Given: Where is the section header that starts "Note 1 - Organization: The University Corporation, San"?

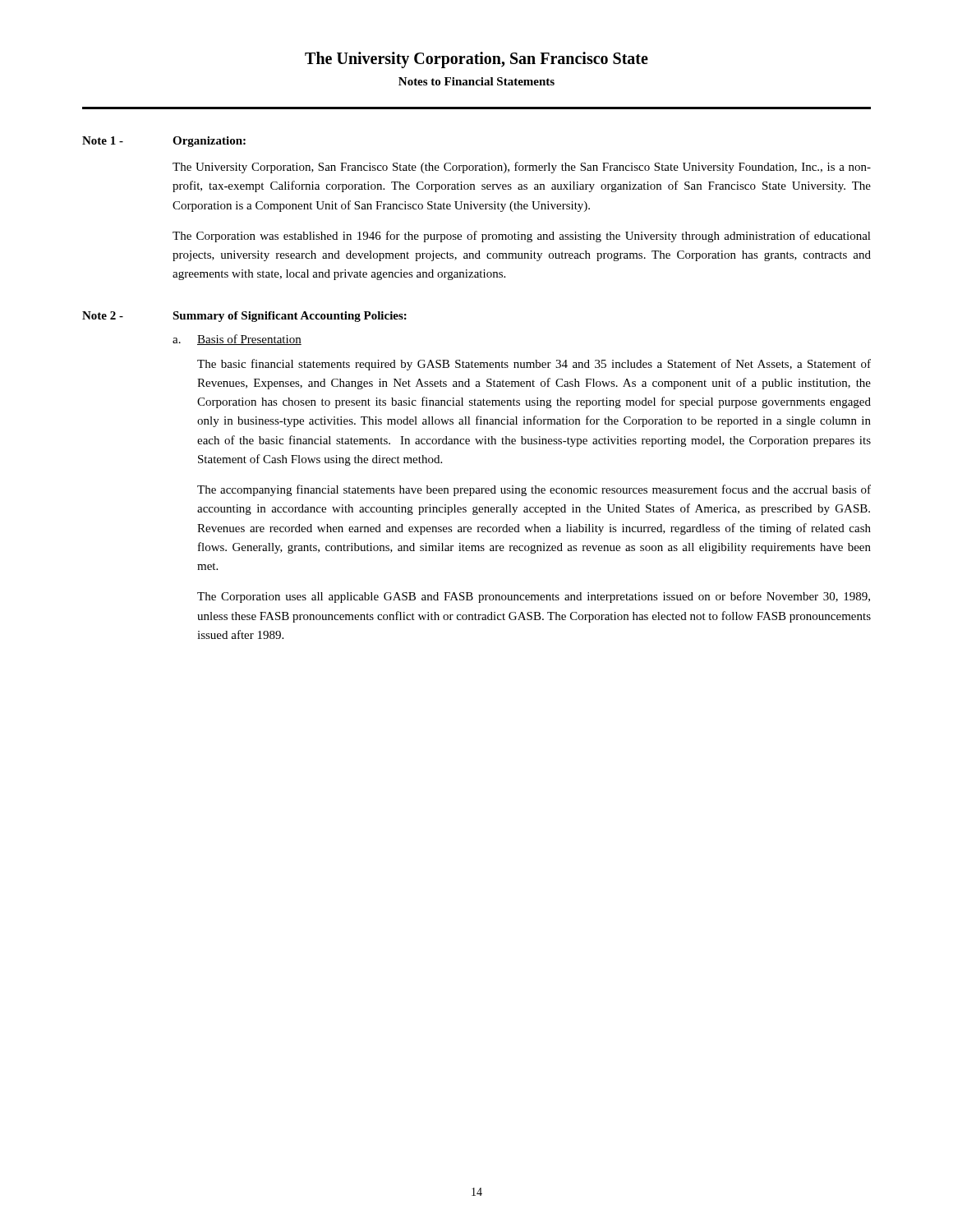Looking at the screenshot, I should click(476, 209).
